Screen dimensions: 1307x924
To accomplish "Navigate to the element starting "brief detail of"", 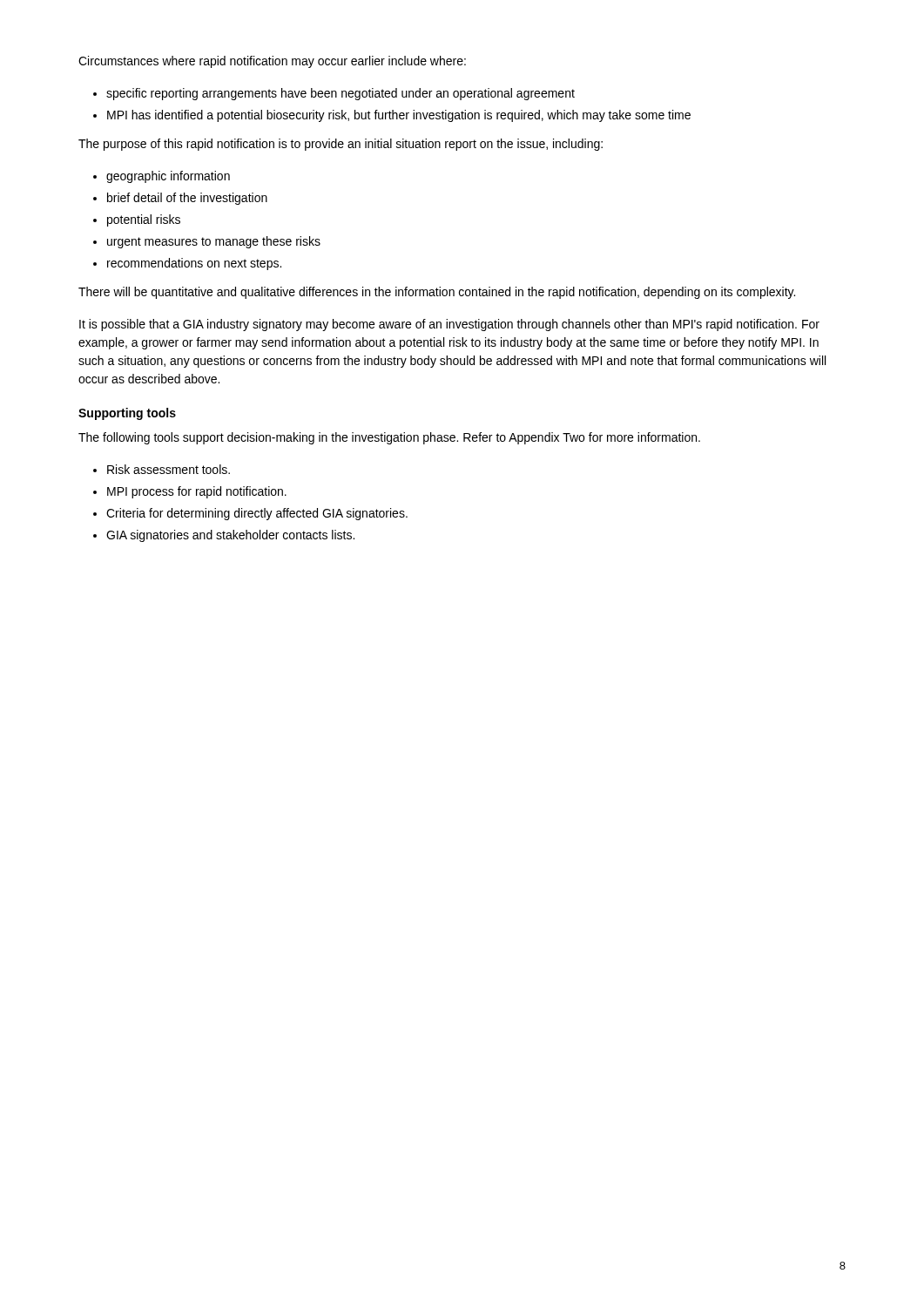I will 187,199.
